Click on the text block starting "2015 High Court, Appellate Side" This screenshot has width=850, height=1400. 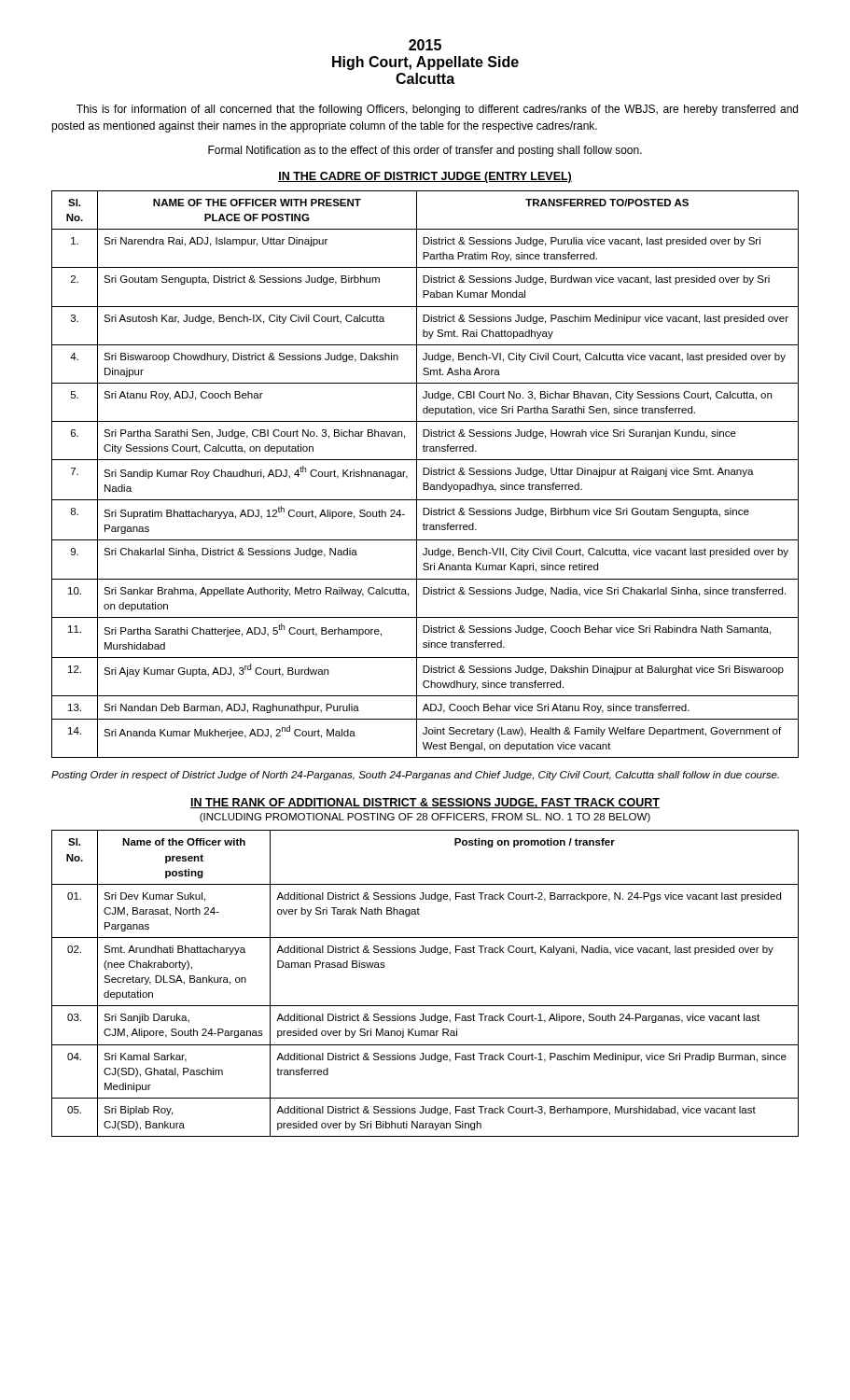425,63
